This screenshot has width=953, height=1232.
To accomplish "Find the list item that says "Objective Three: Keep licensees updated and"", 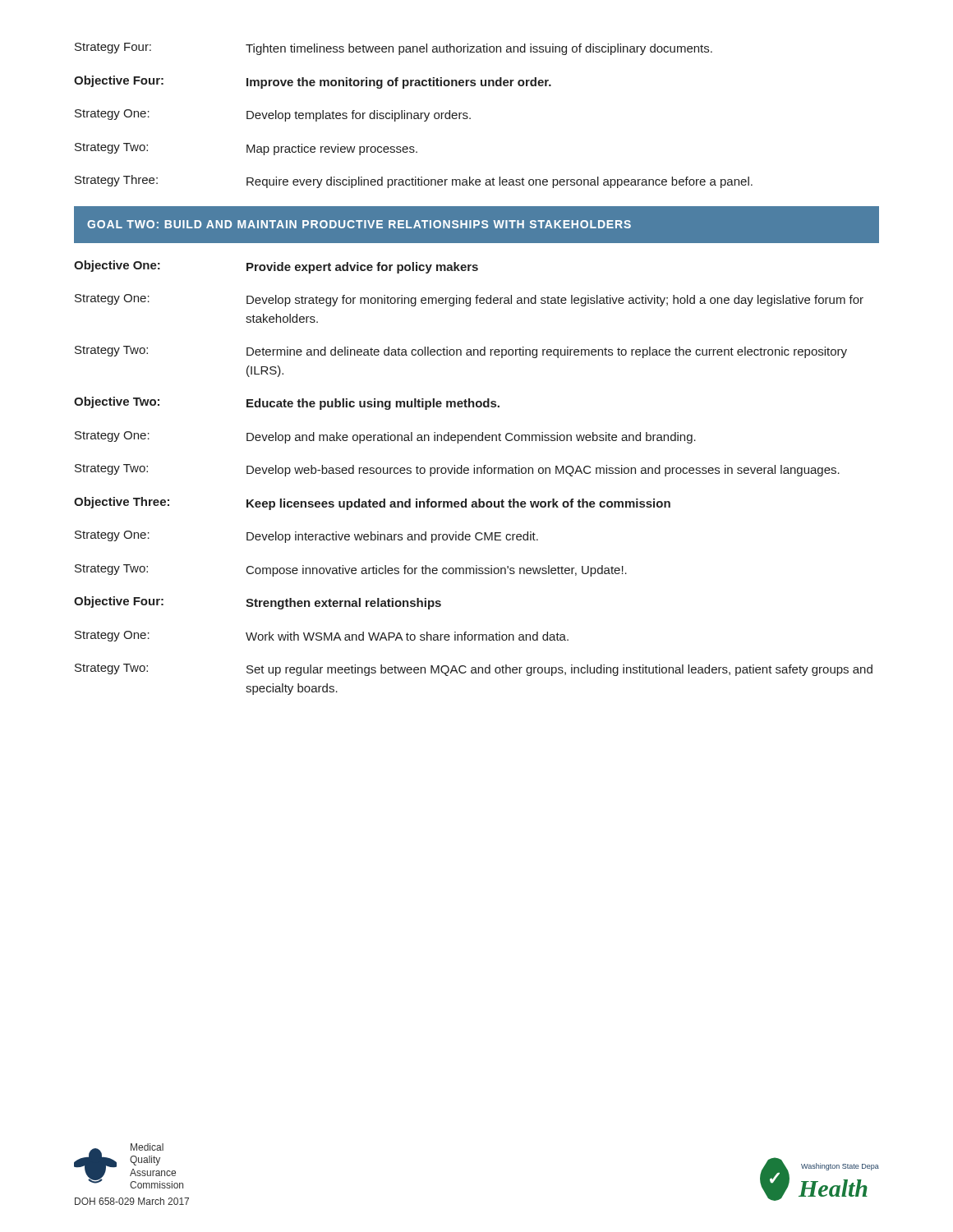I will point(476,503).
